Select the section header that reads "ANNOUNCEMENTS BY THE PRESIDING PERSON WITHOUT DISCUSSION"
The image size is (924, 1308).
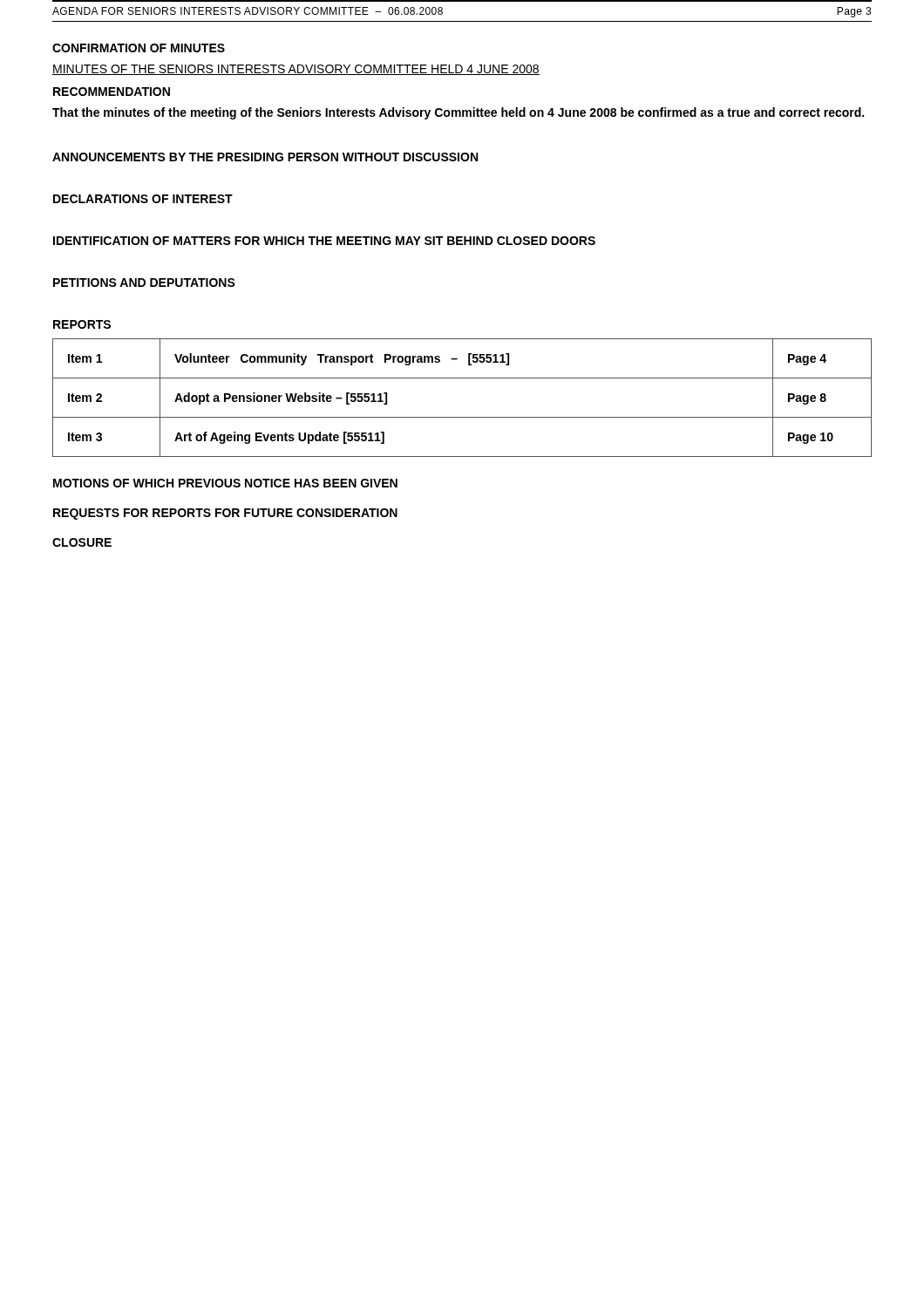[265, 157]
